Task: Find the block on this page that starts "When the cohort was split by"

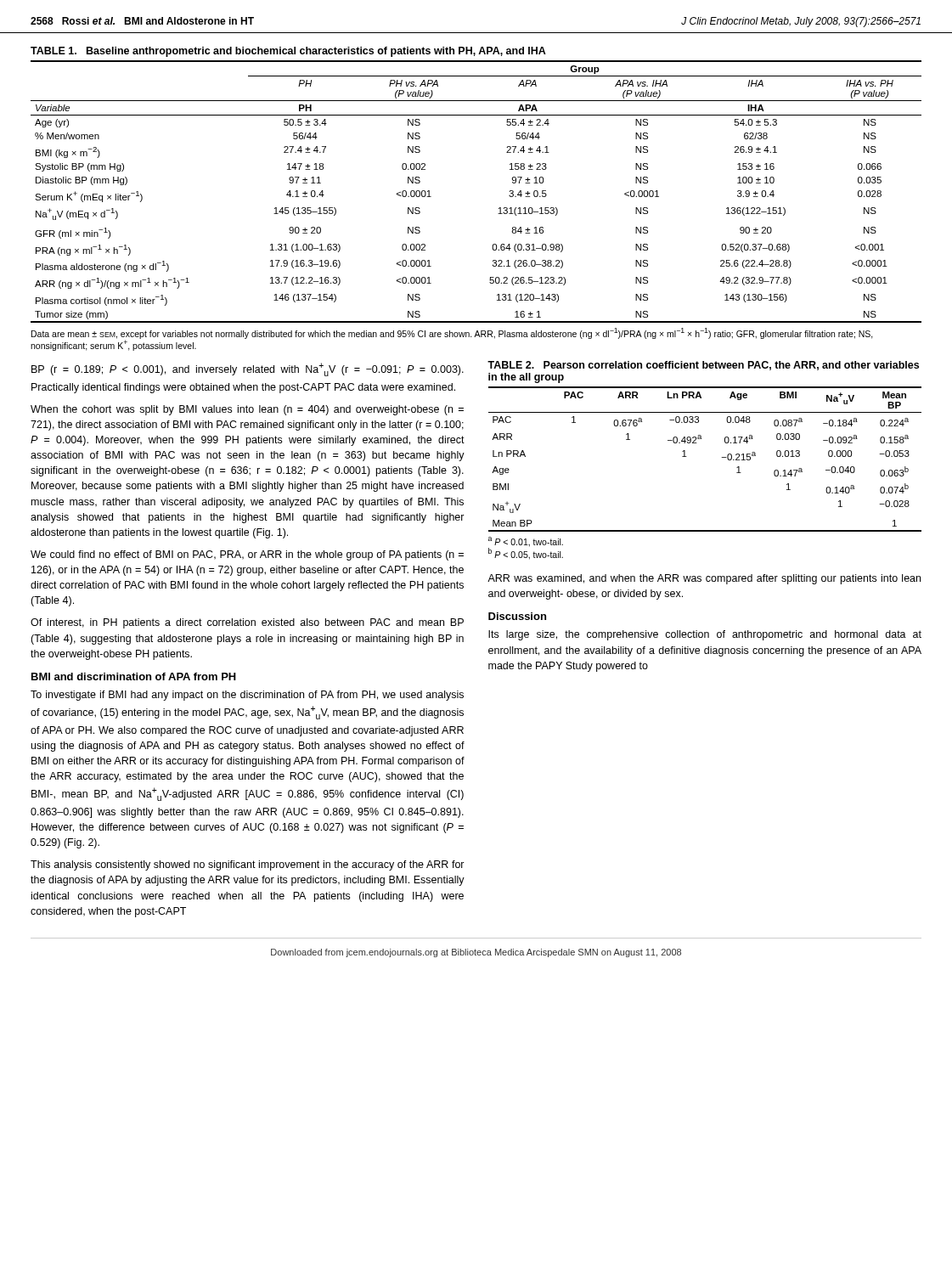Action: (247, 471)
